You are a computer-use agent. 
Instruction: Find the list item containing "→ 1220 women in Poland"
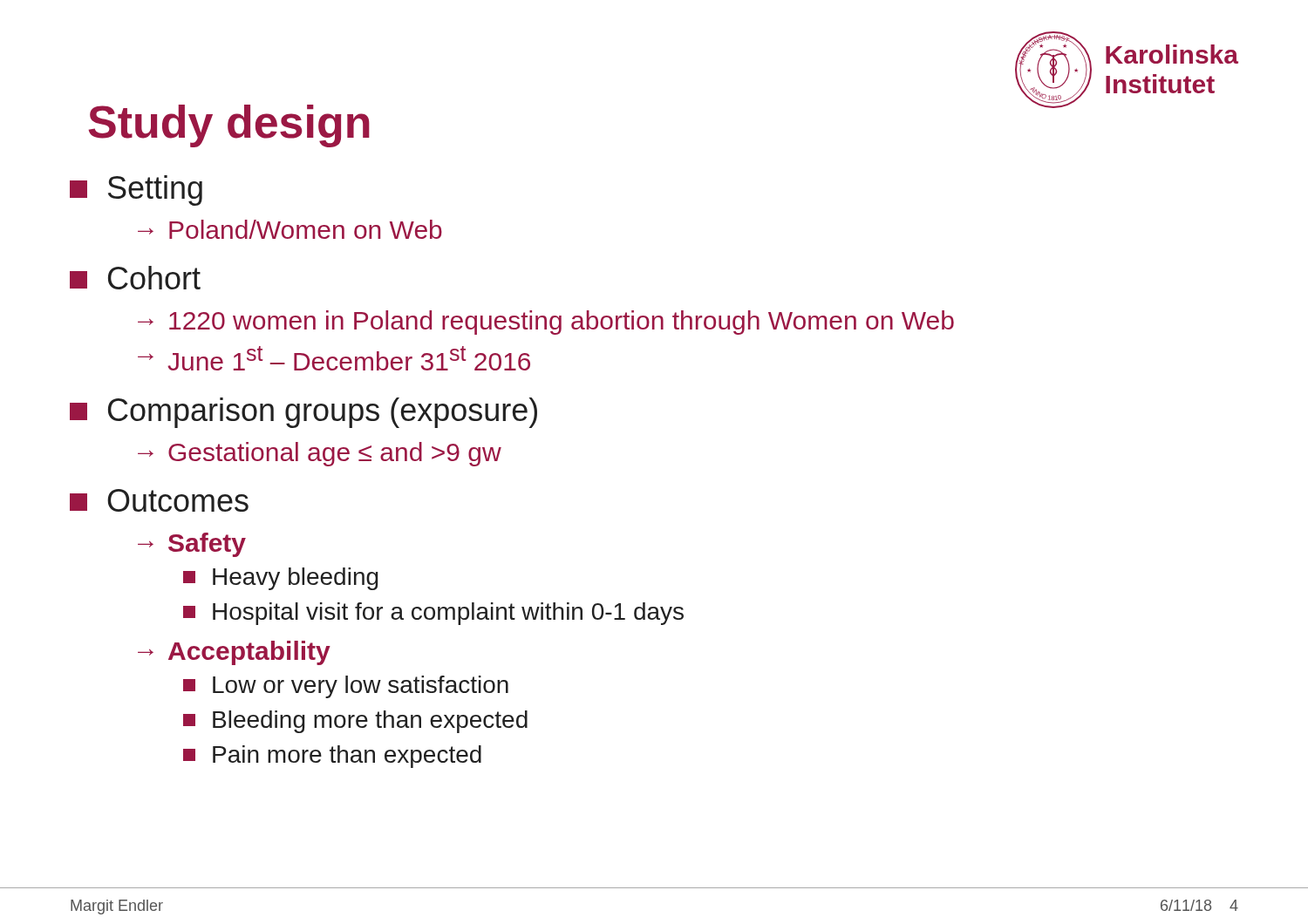[x=544, y=321]
